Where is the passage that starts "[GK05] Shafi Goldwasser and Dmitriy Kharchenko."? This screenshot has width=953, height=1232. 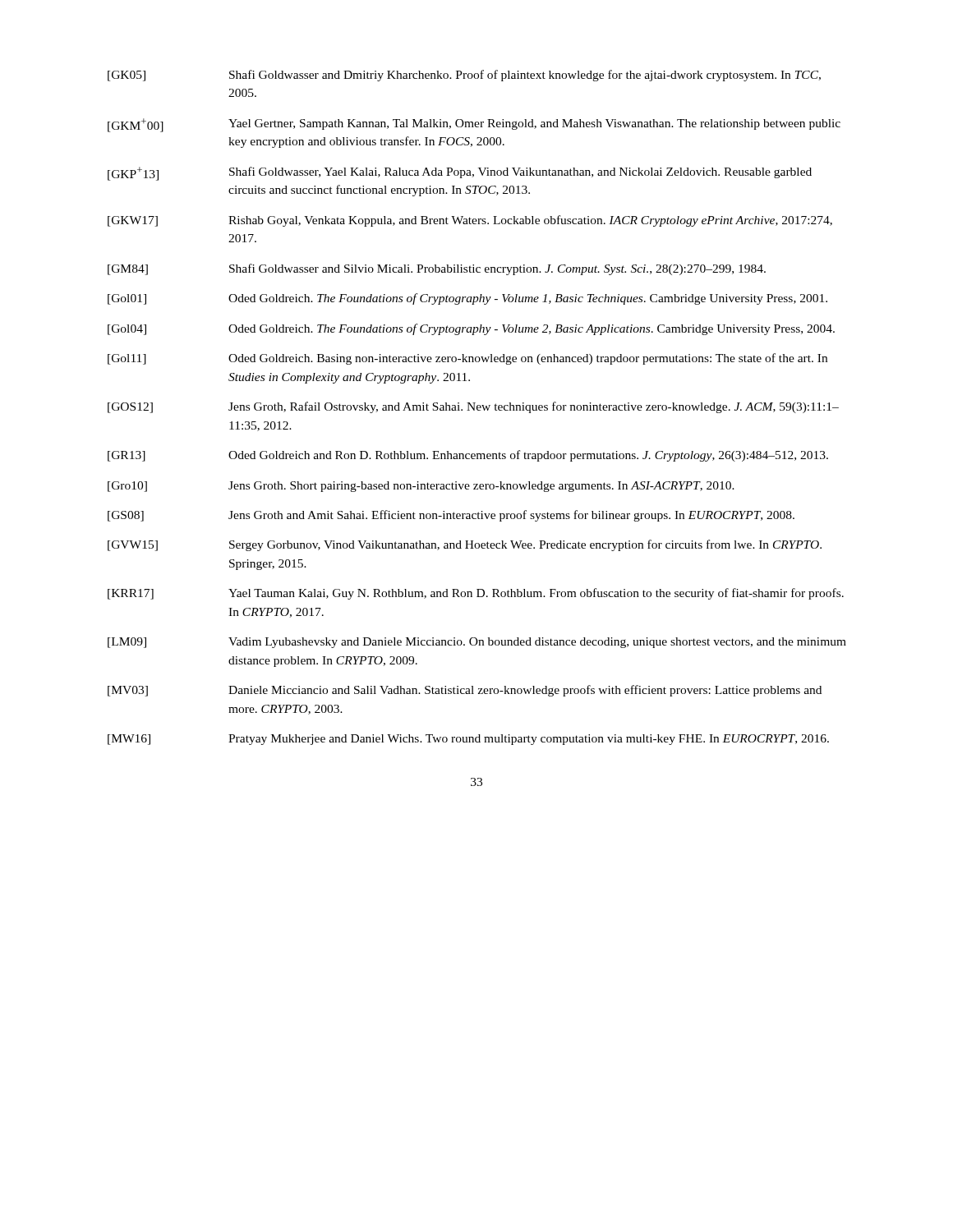pyautogui.click(x=476, y=84)
